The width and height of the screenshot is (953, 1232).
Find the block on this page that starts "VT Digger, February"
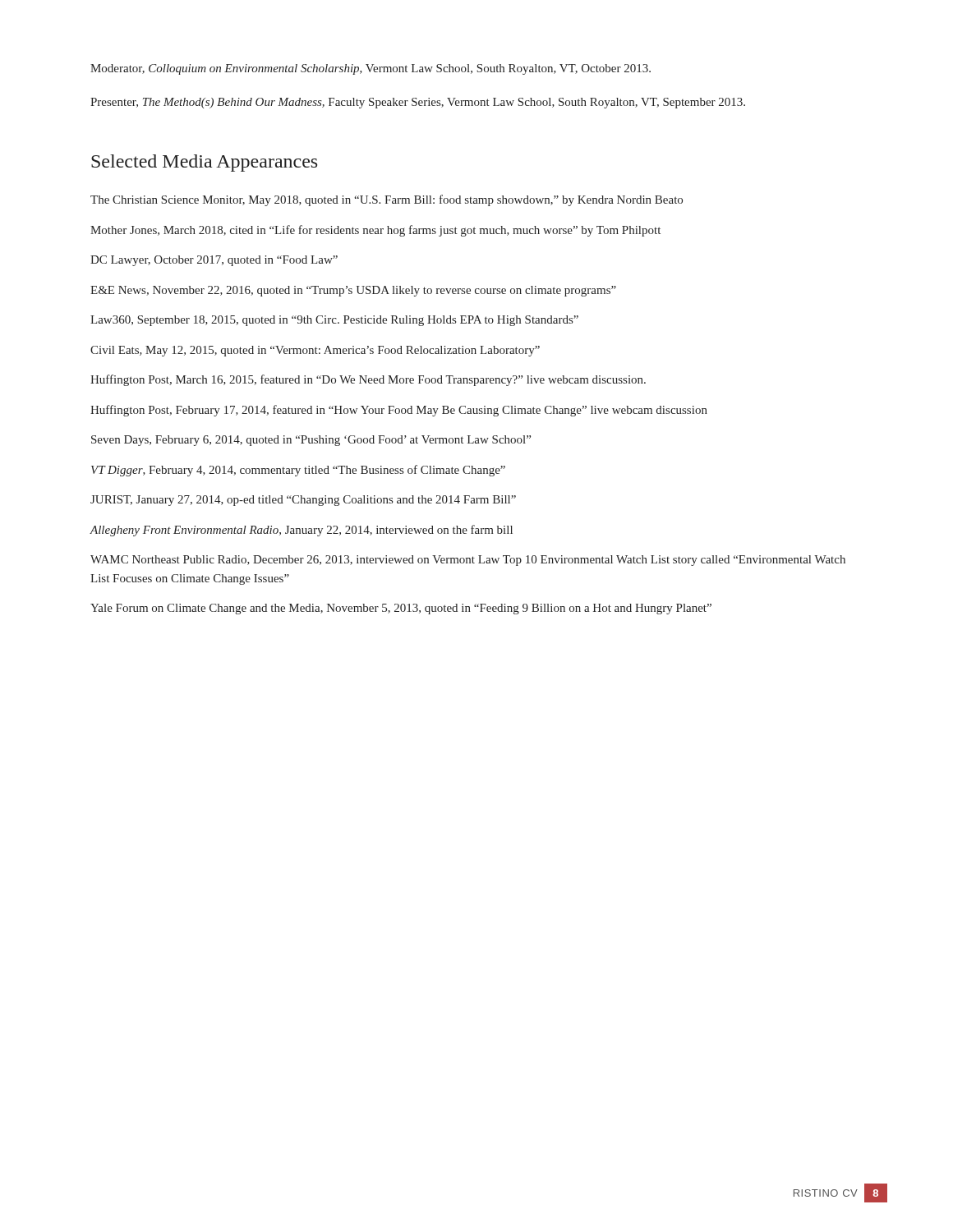click(x=298, y=469)
